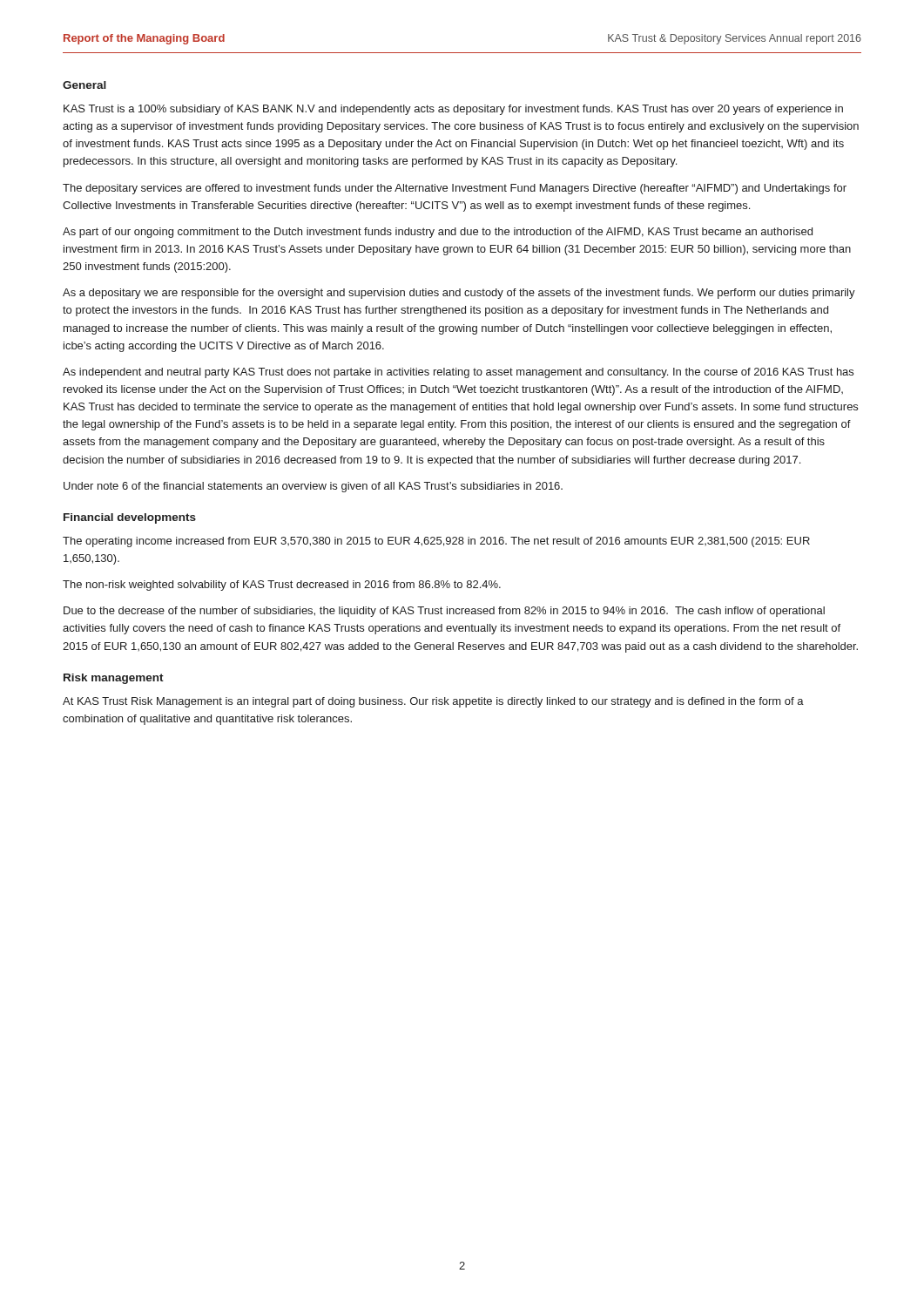Image resolution: width=924 pixels, height=1307 pixels.
Task: Locate the region starting "As a depositary we"
Action: tap(459, 319)
